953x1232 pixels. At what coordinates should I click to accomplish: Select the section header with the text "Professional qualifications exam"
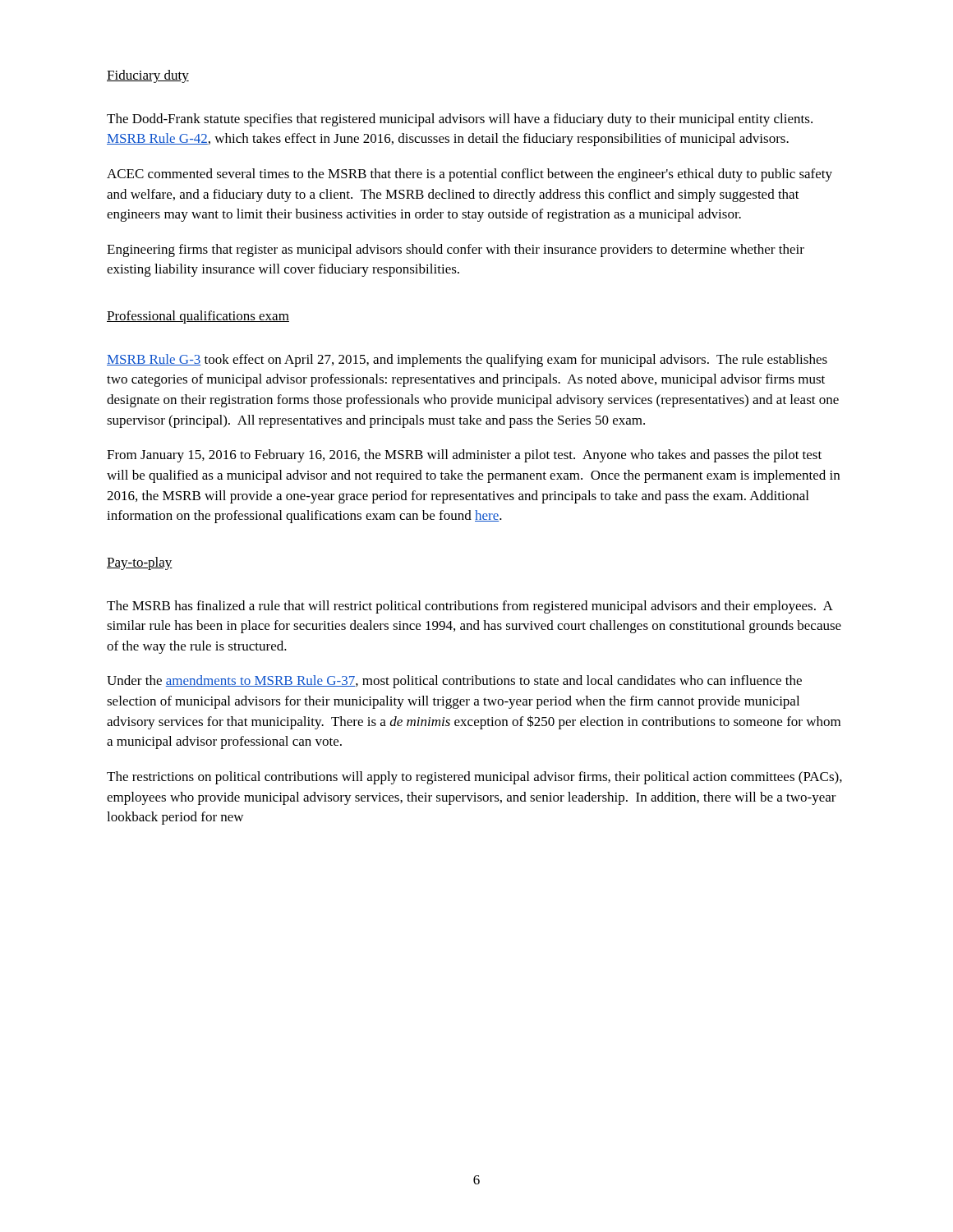coord(198,317)
